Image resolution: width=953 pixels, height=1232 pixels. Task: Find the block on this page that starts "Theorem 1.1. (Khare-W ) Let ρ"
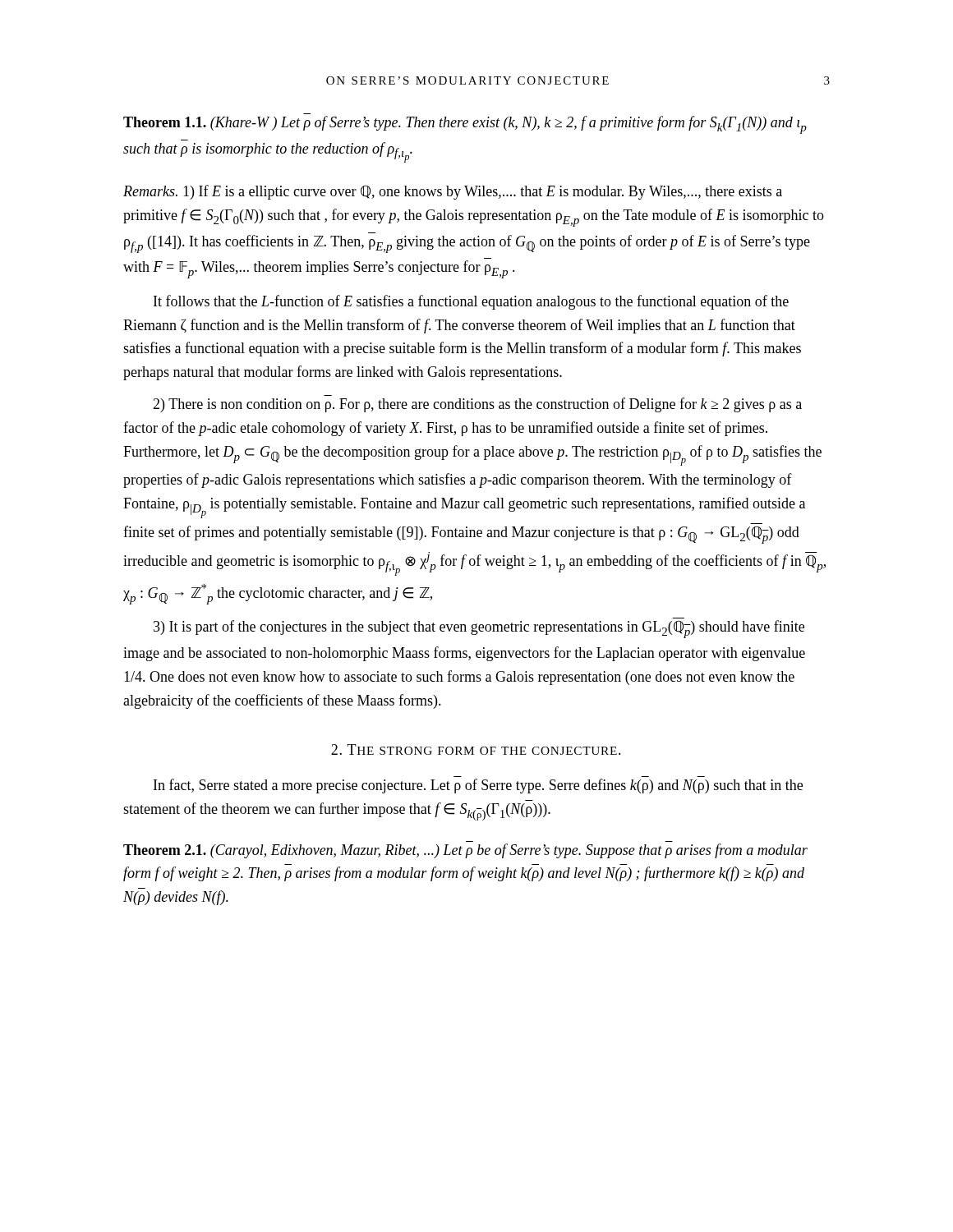[476, 138]
